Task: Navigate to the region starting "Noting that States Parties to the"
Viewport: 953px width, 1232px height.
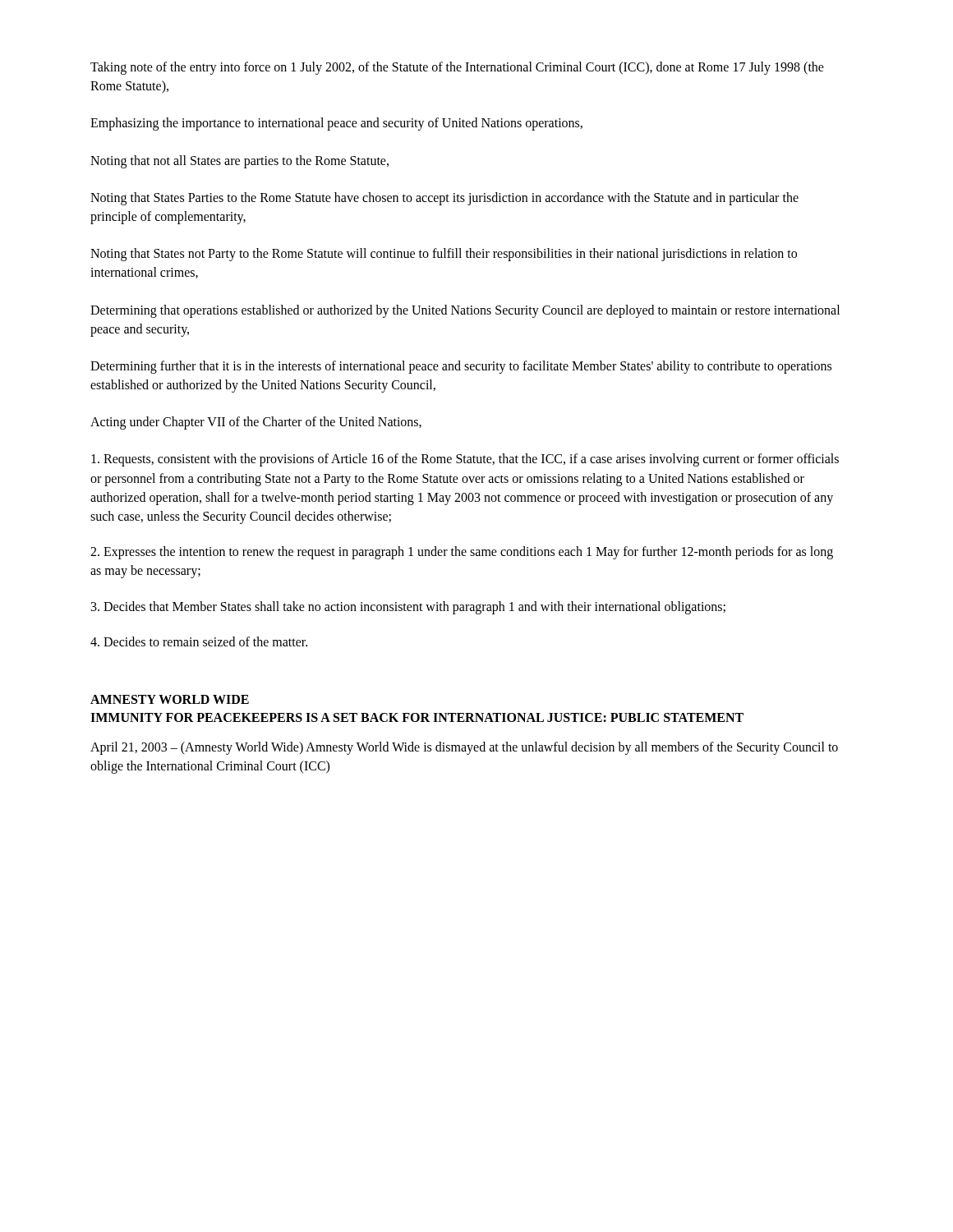Action: coord(444,207)
